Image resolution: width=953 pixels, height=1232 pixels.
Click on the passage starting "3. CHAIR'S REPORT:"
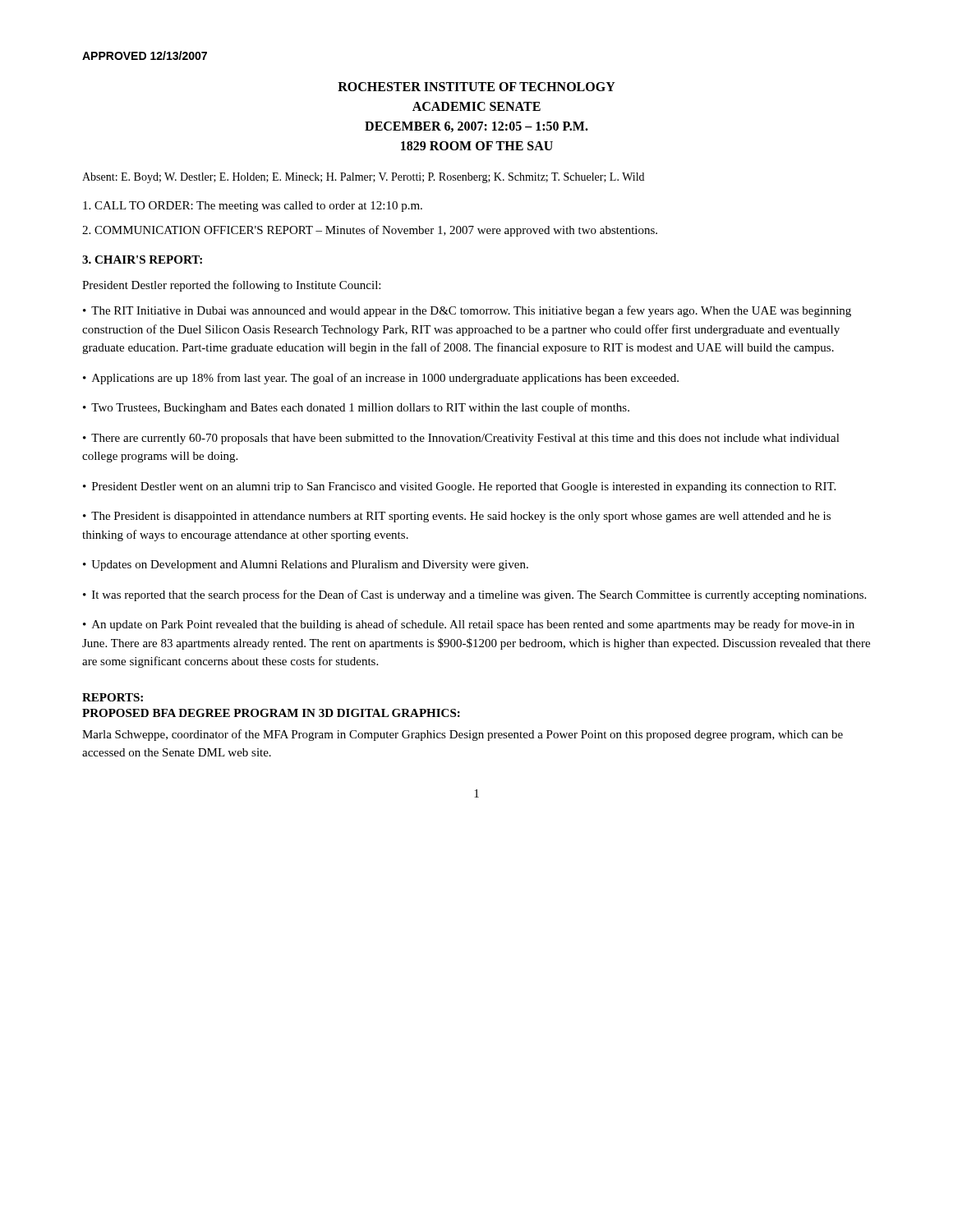tap(143, 259)
